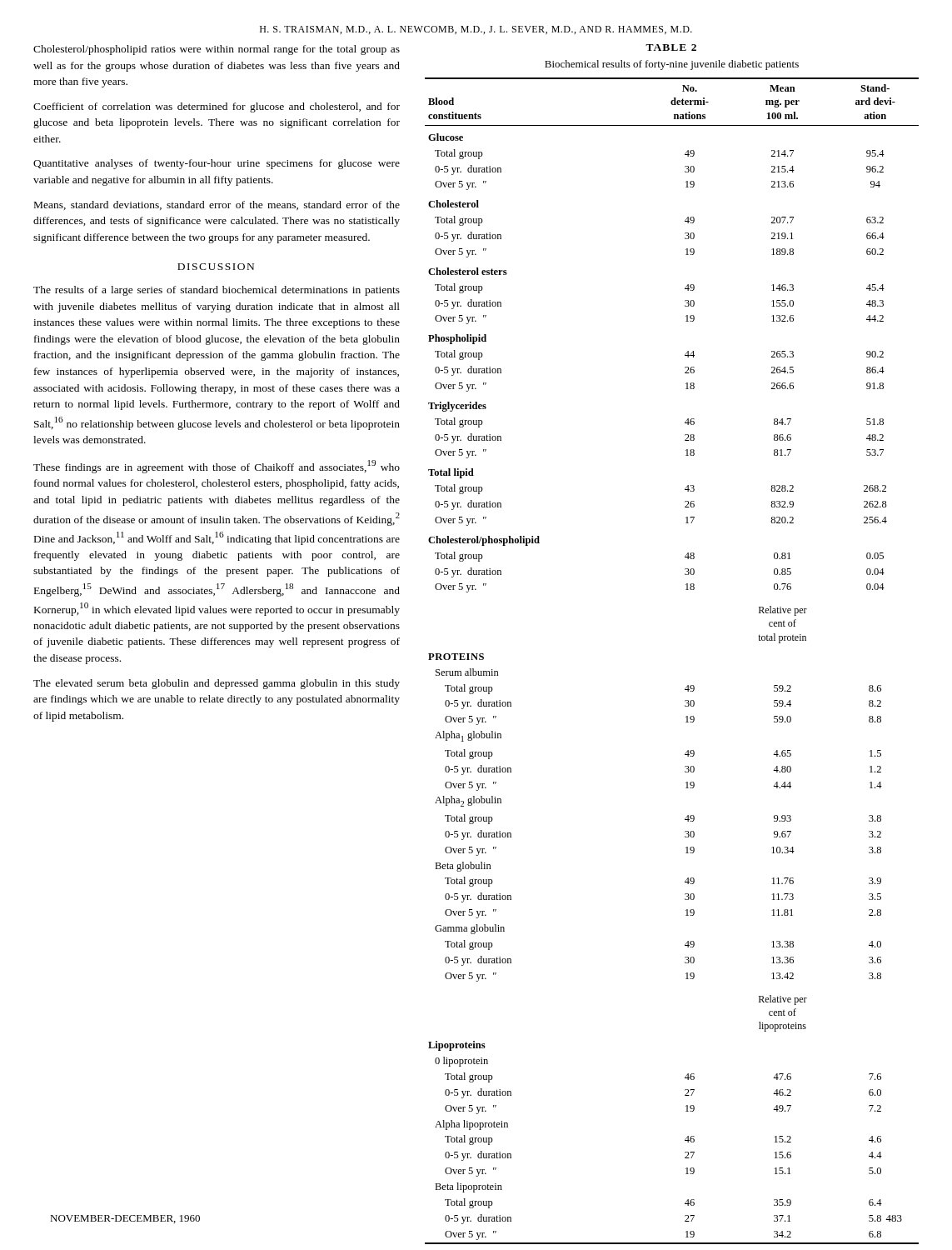952x1250 pixels.
Task: Locate the text "TABLE 2"
Action: click(x=672, y=47)
